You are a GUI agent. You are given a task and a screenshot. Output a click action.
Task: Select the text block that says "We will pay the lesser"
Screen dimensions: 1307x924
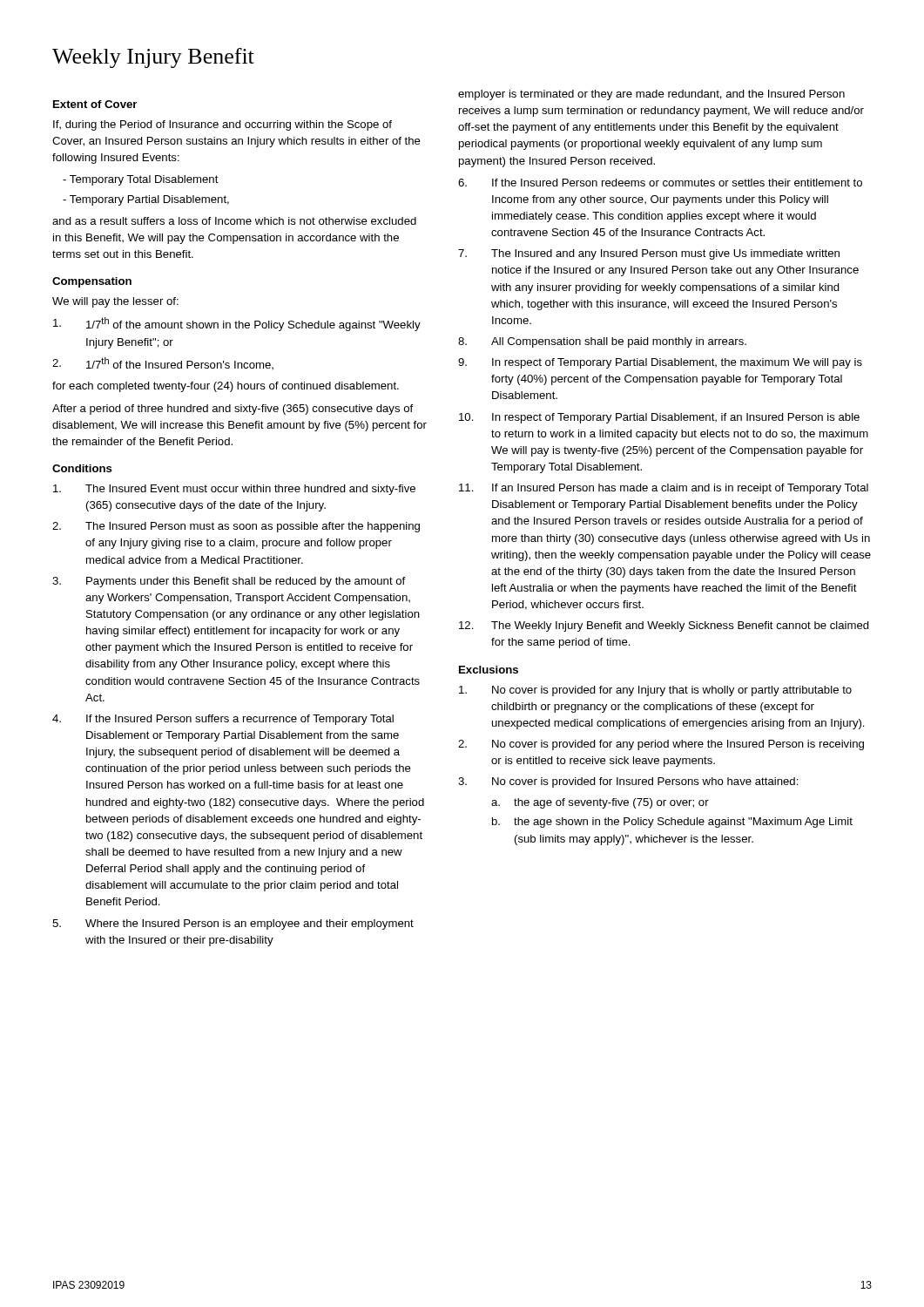point(115,302)
